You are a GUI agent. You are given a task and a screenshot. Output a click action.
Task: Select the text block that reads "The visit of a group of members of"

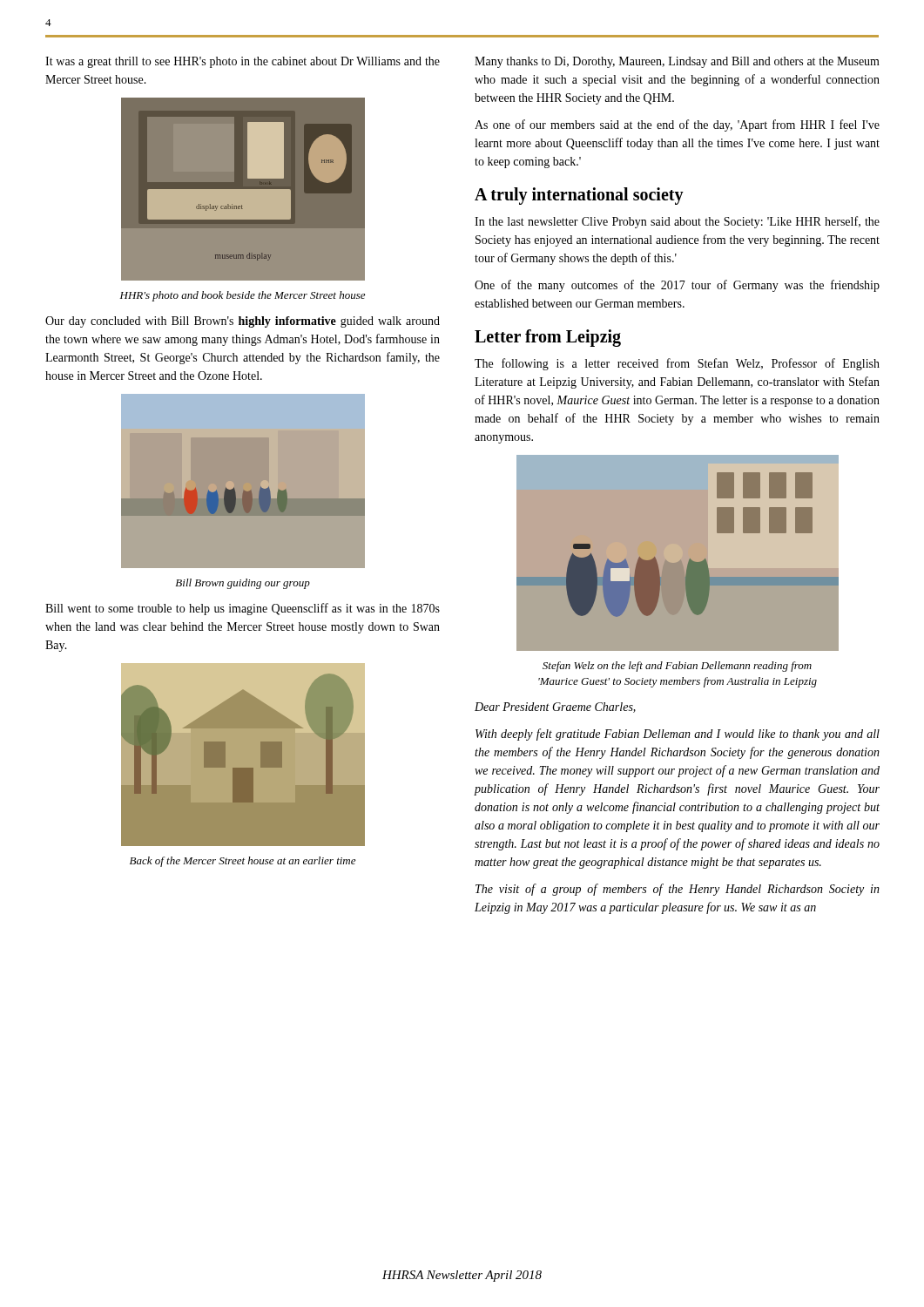tap(677, 899)
